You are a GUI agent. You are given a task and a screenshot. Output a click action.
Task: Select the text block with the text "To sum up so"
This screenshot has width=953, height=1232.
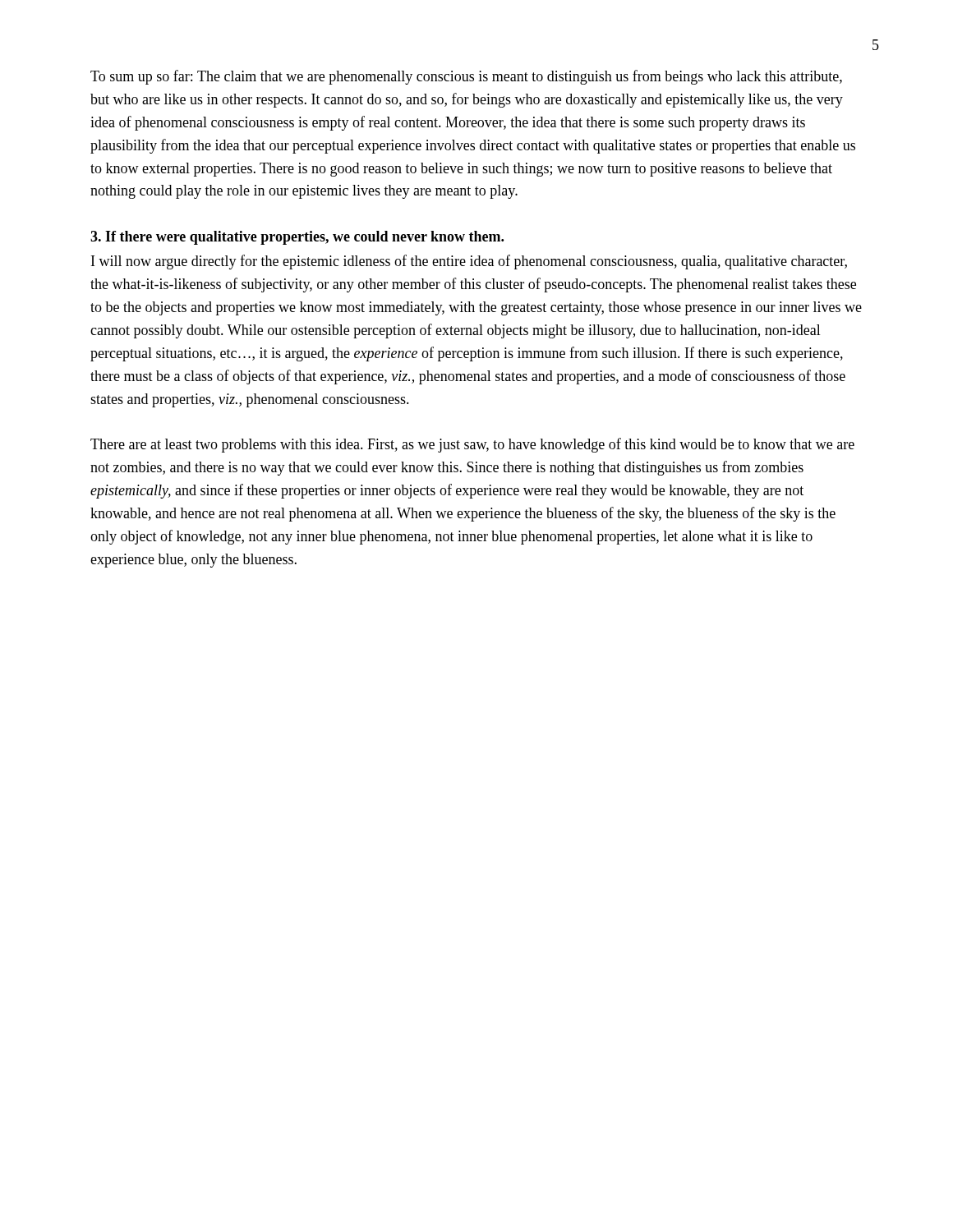(473, 134)
